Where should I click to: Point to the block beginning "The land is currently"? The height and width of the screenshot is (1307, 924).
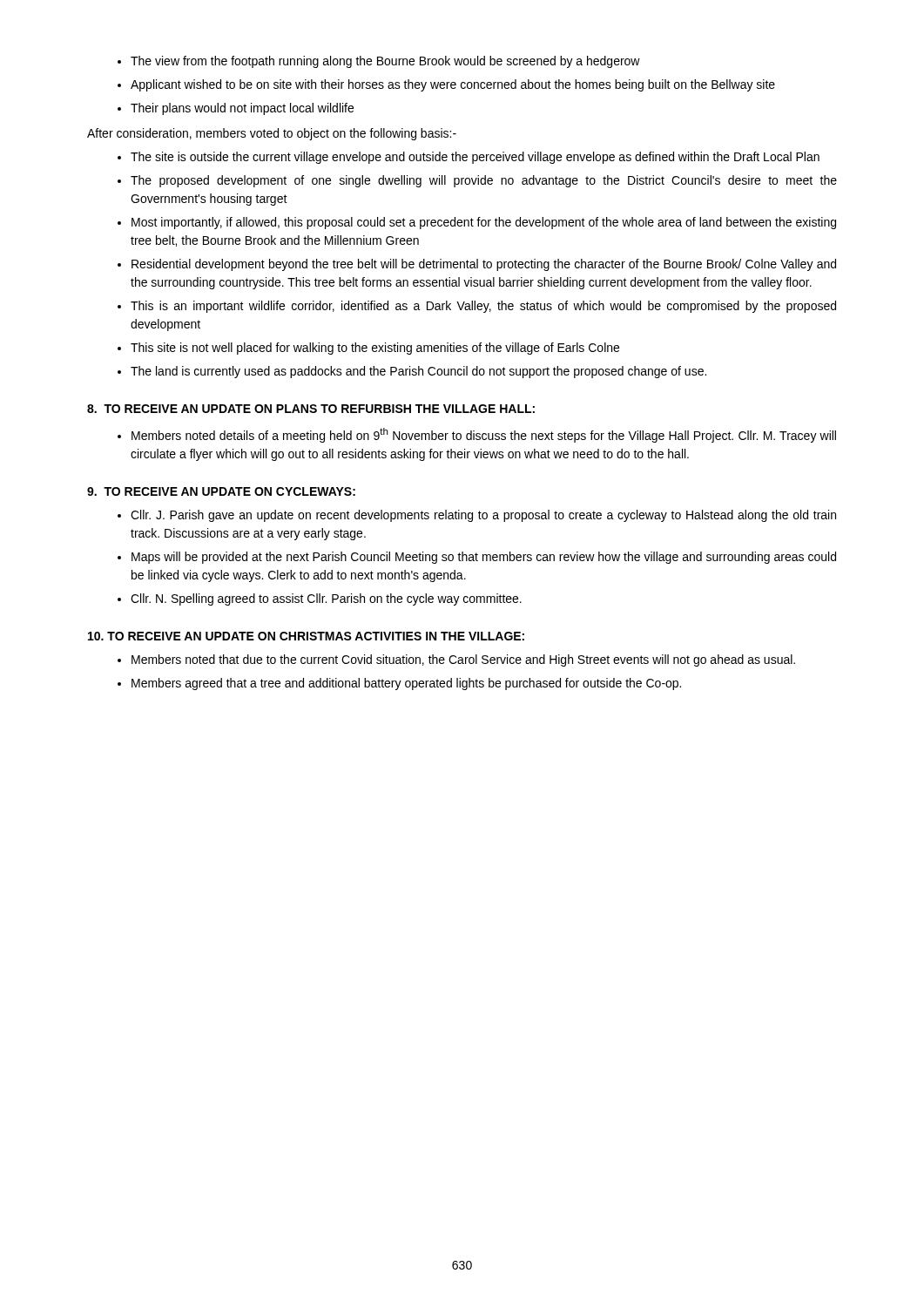[419, 371]
